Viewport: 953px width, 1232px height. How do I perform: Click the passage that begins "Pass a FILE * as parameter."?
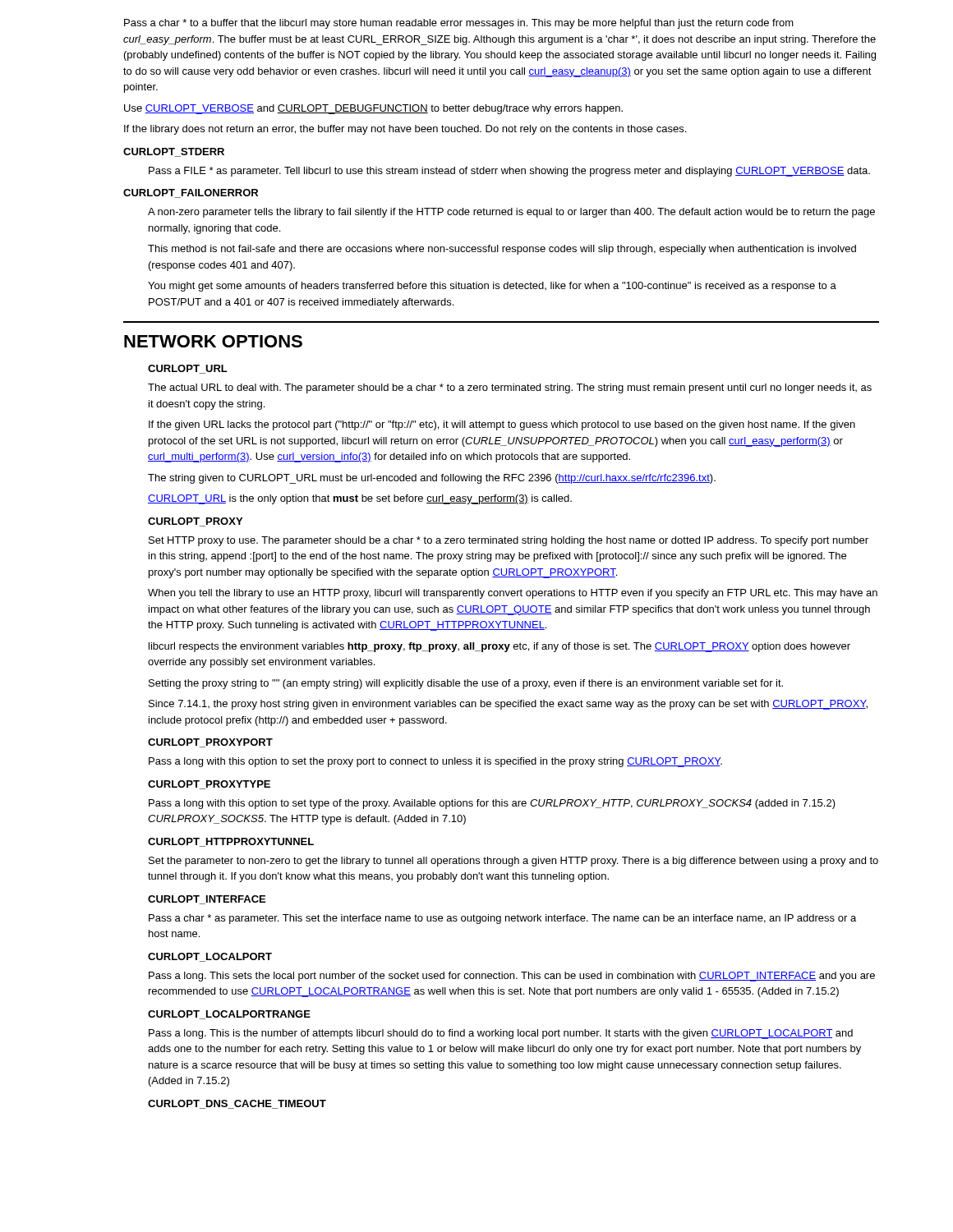[x=509, y=170]
